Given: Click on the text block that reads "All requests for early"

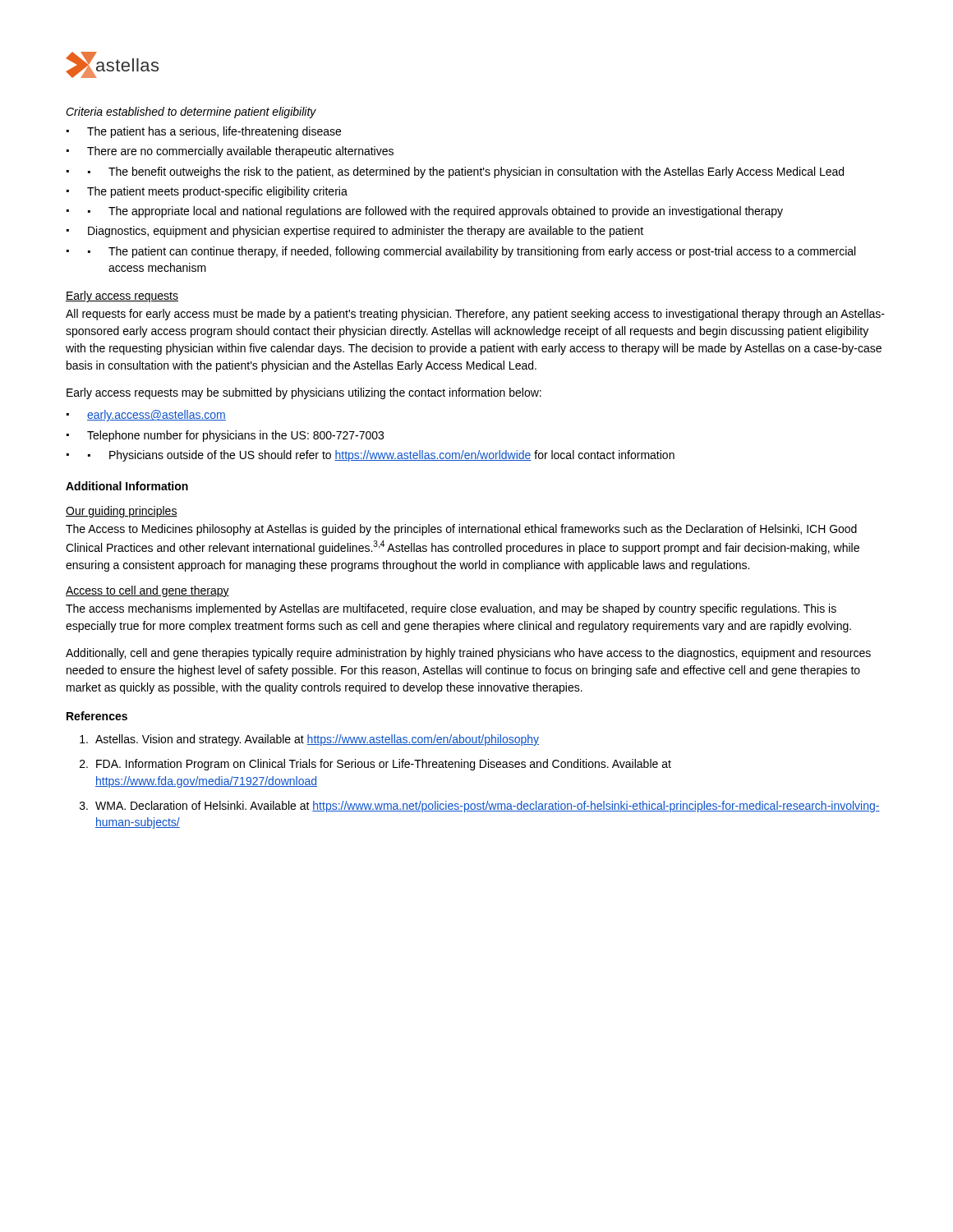Looking at the screenshot, I should tap(475, 340).
